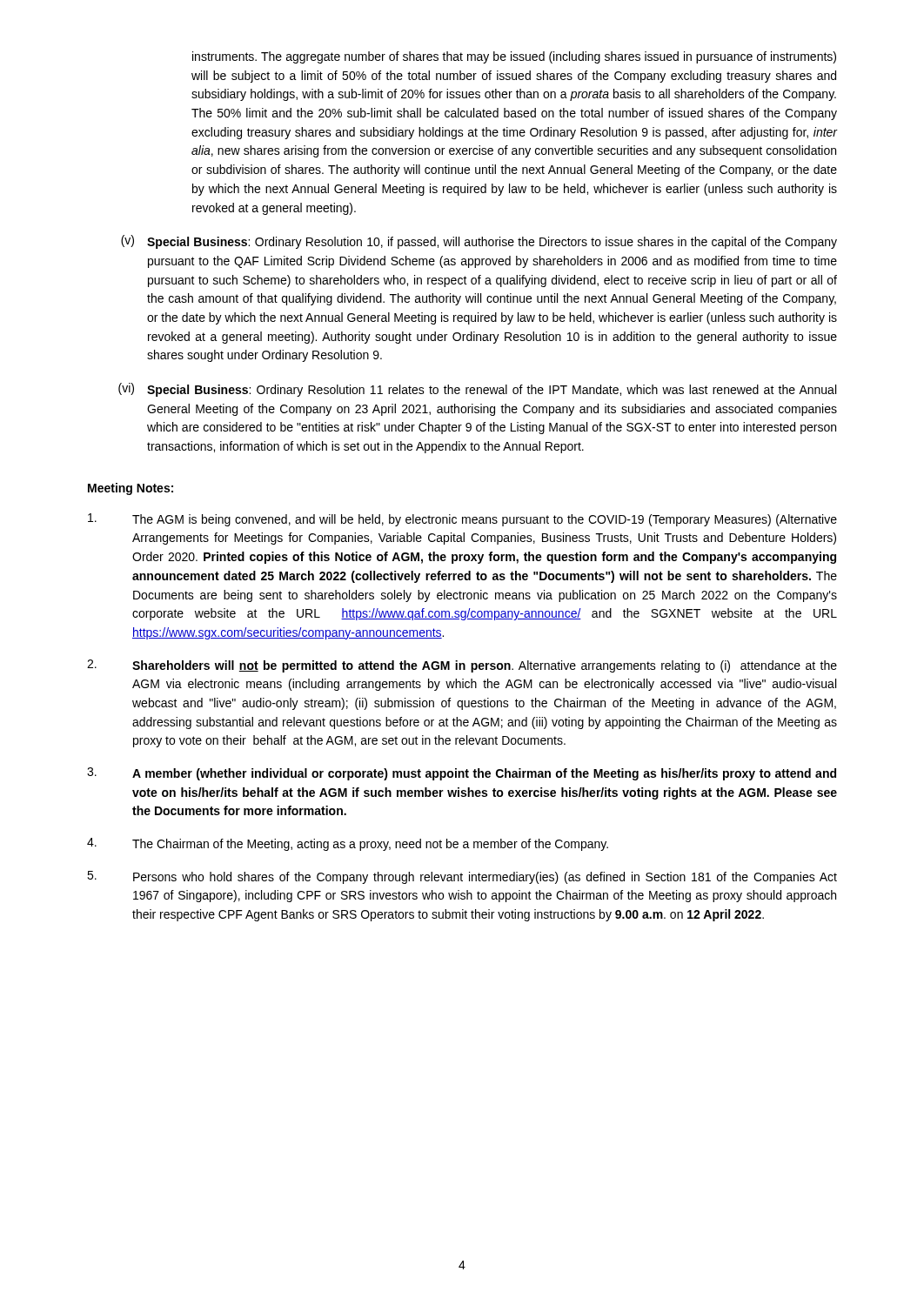The image size is (924, 1305).
Task: Locate the region starting "(v) Special Business: Ordinary Resolution 10, if"
Action: [x=462, y=299]
